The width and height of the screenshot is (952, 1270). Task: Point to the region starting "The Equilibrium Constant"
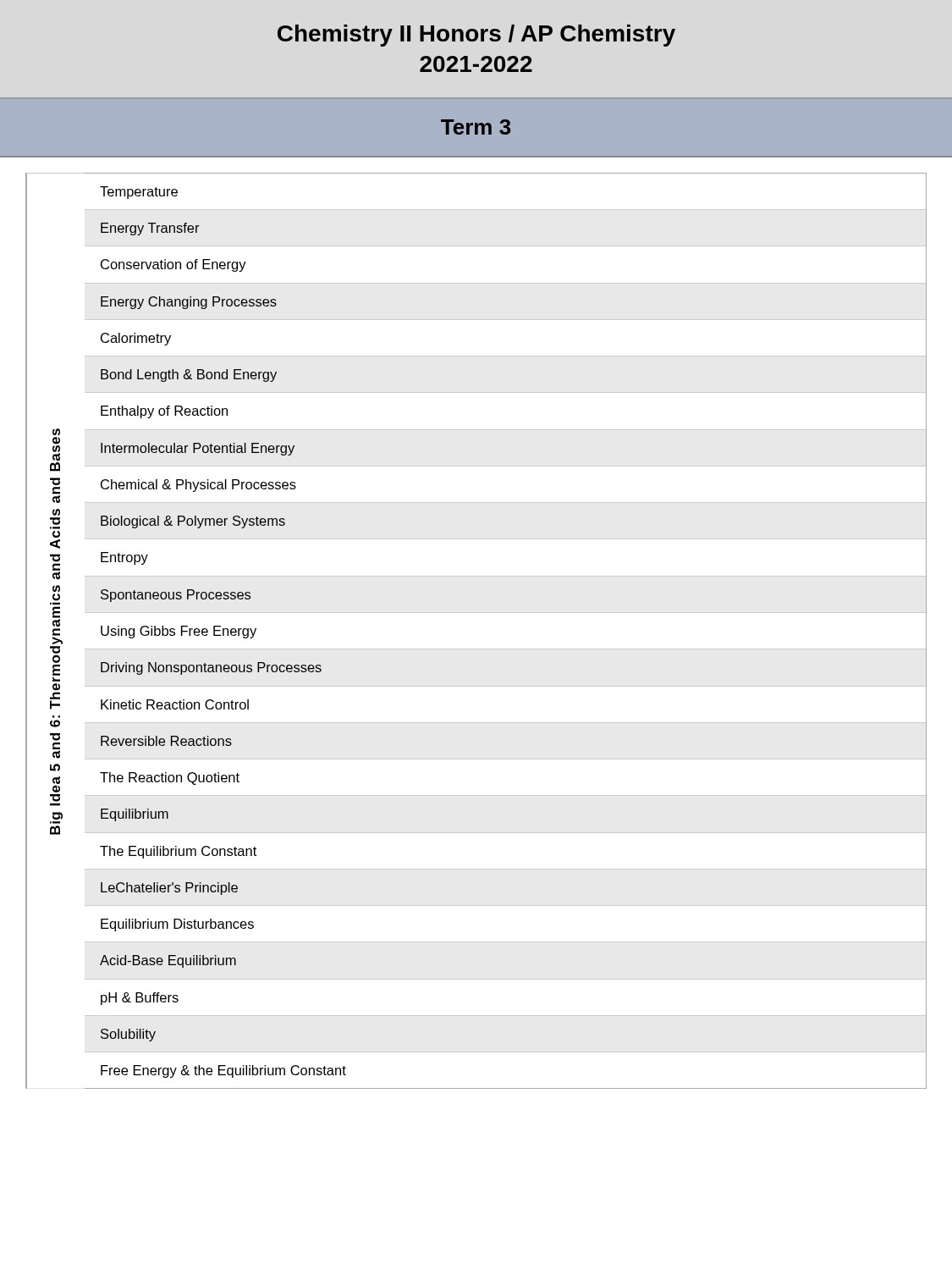click(178, 851)
